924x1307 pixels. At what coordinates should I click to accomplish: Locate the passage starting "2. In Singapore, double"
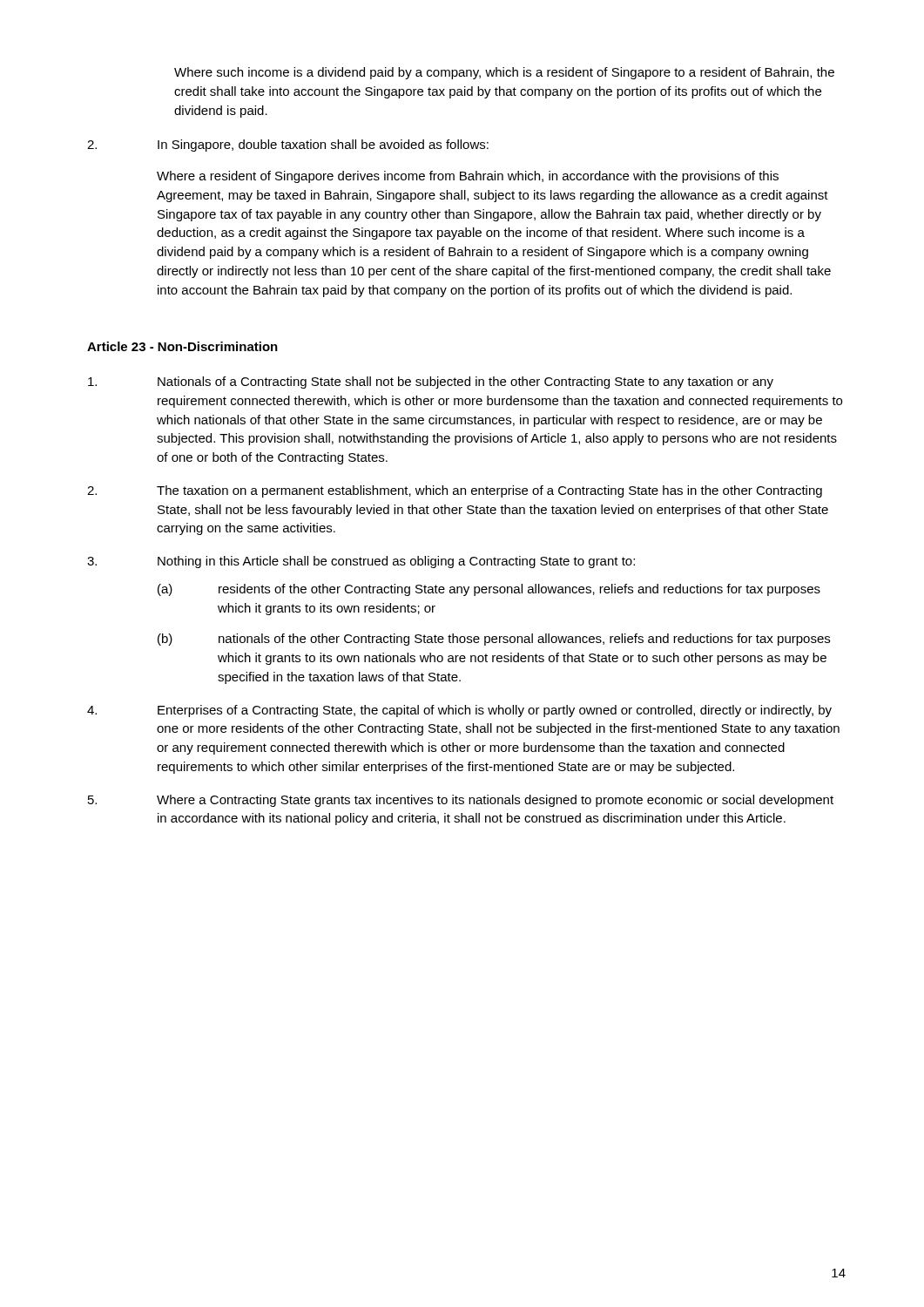click(466, 223)
